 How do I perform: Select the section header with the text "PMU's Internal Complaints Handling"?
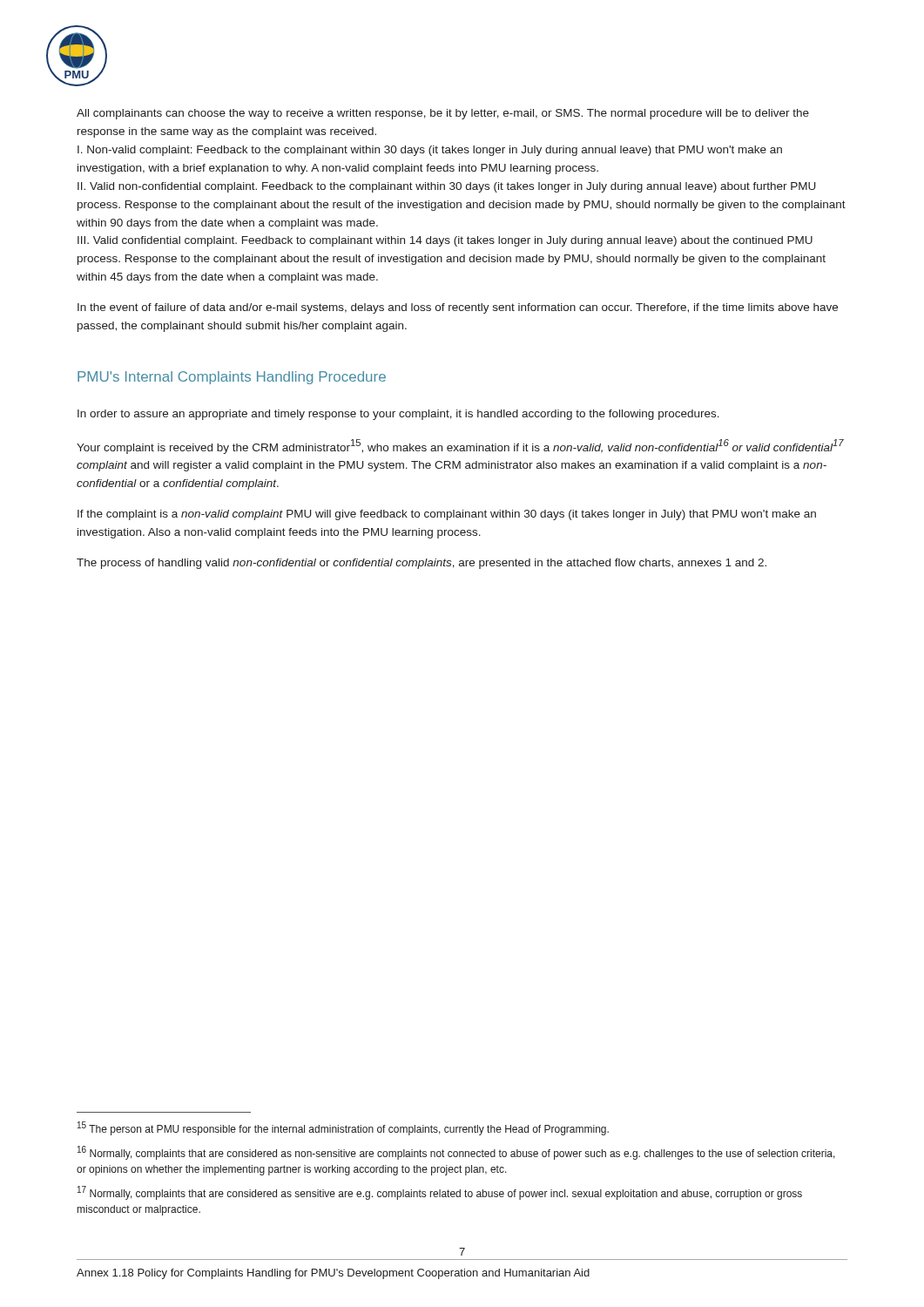232,377
